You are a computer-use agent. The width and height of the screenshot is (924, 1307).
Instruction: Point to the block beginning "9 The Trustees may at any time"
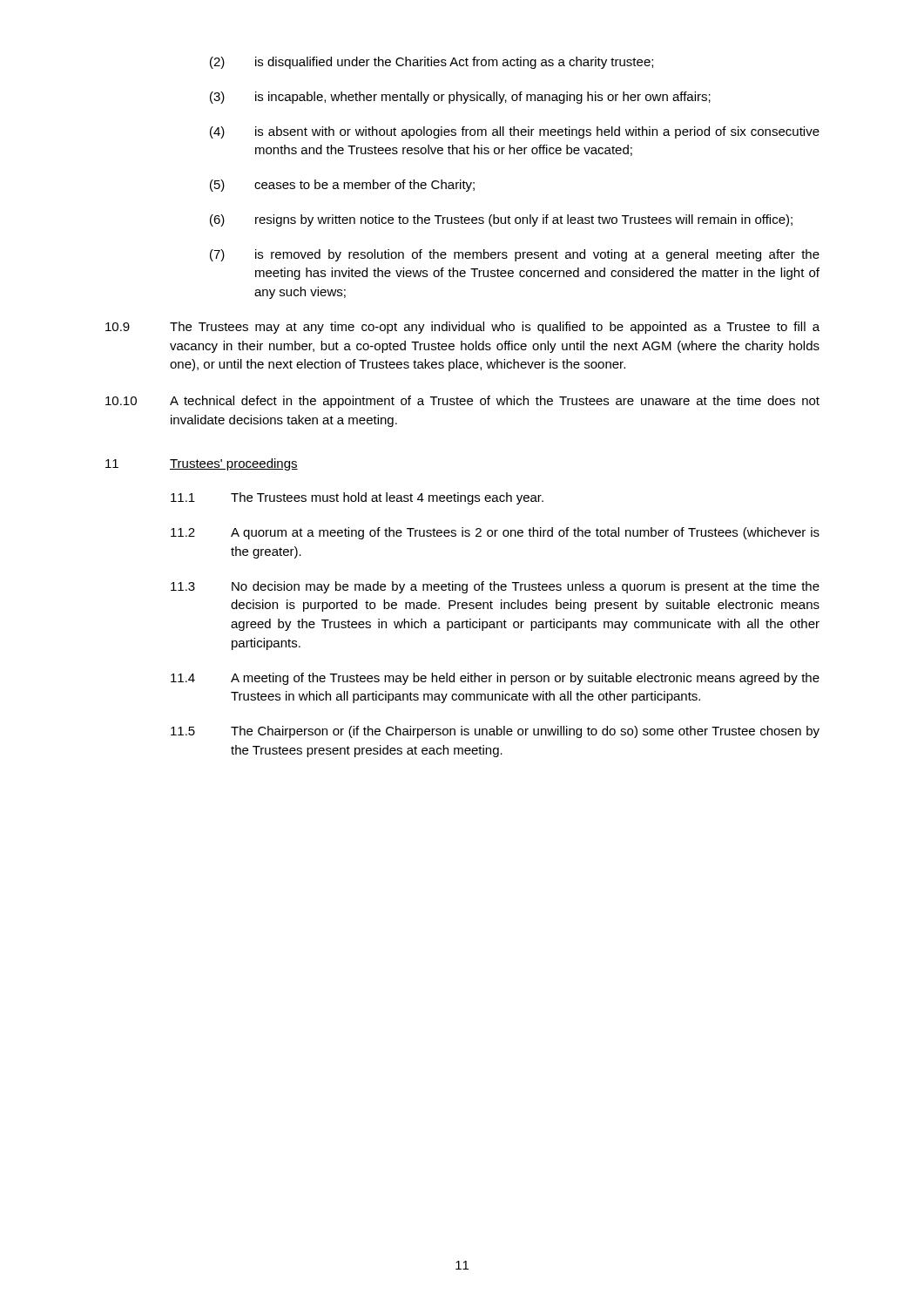pos(462,345)
